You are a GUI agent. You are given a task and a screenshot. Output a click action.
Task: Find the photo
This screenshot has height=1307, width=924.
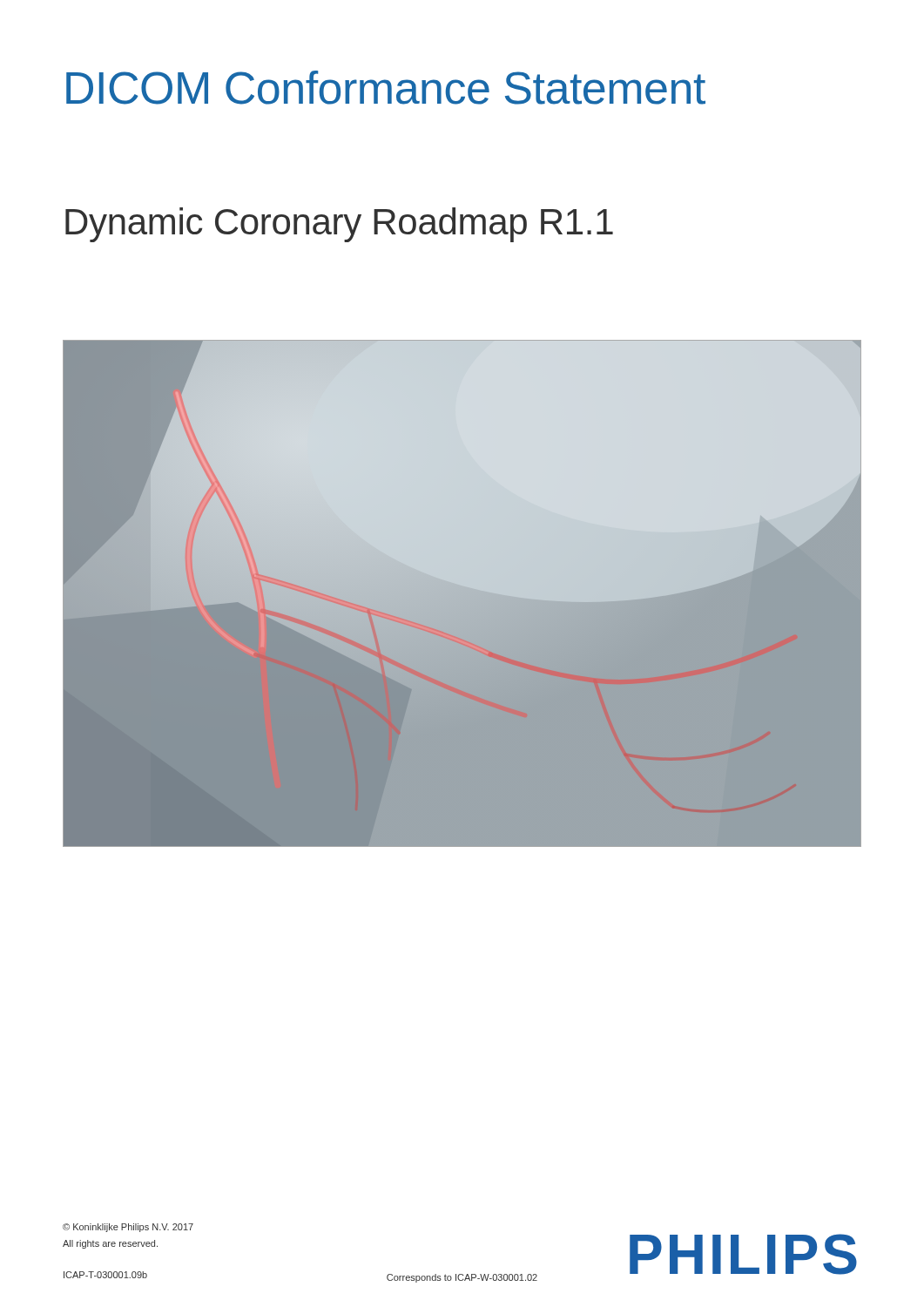point(462,593)
